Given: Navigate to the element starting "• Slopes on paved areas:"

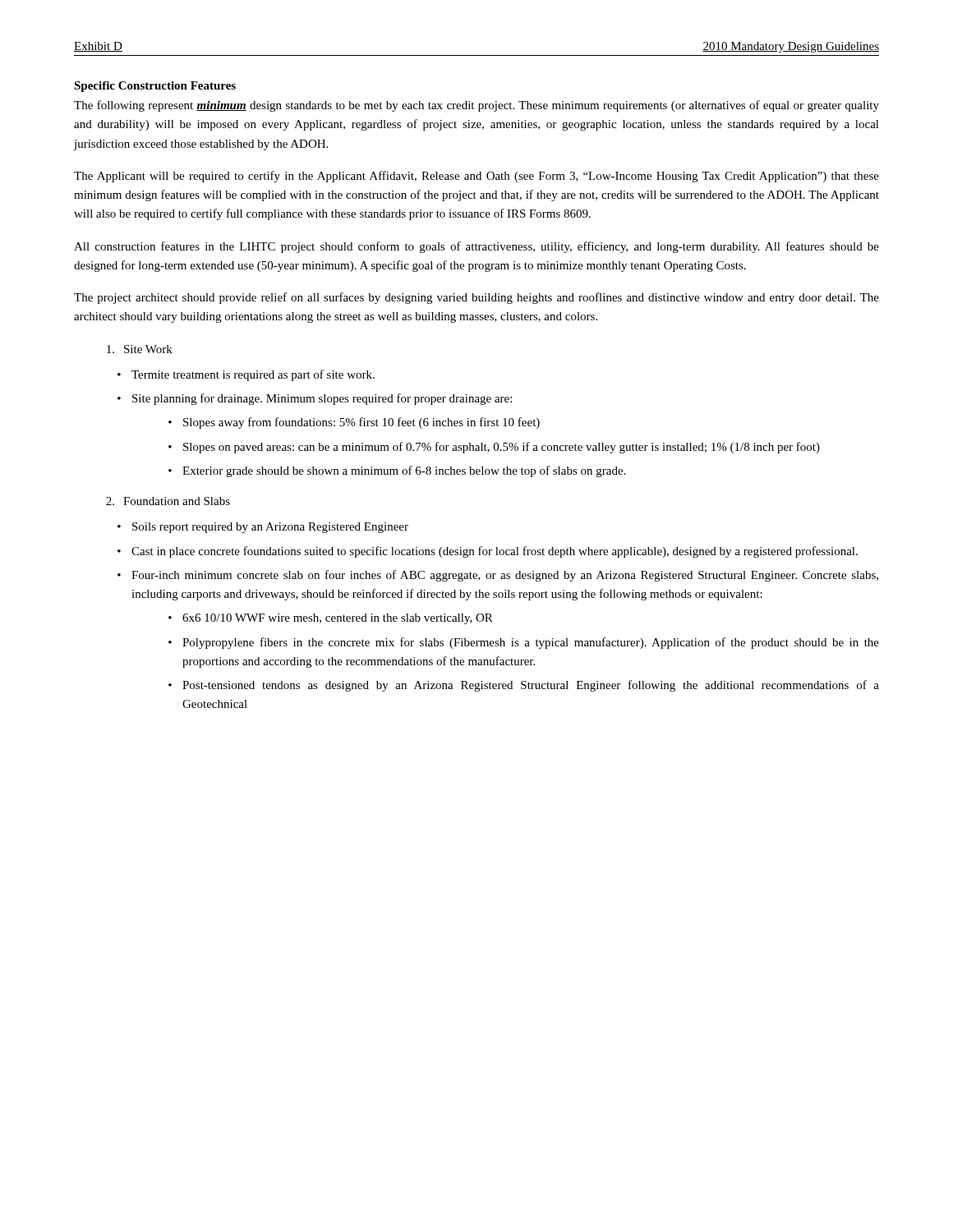Looking at the screenshot, I should pos(522,447).
